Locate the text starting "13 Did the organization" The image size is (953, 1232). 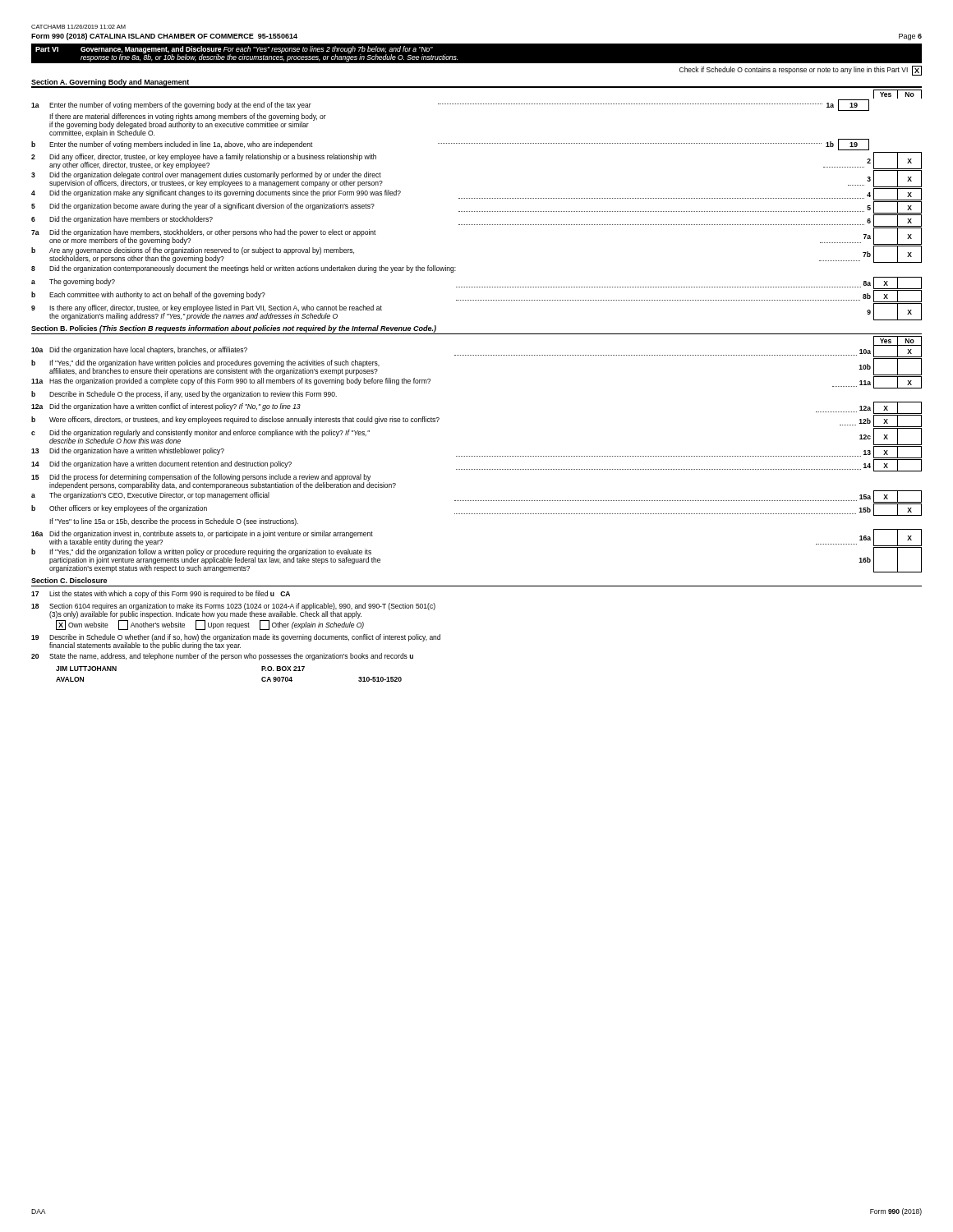click(476, 452)
